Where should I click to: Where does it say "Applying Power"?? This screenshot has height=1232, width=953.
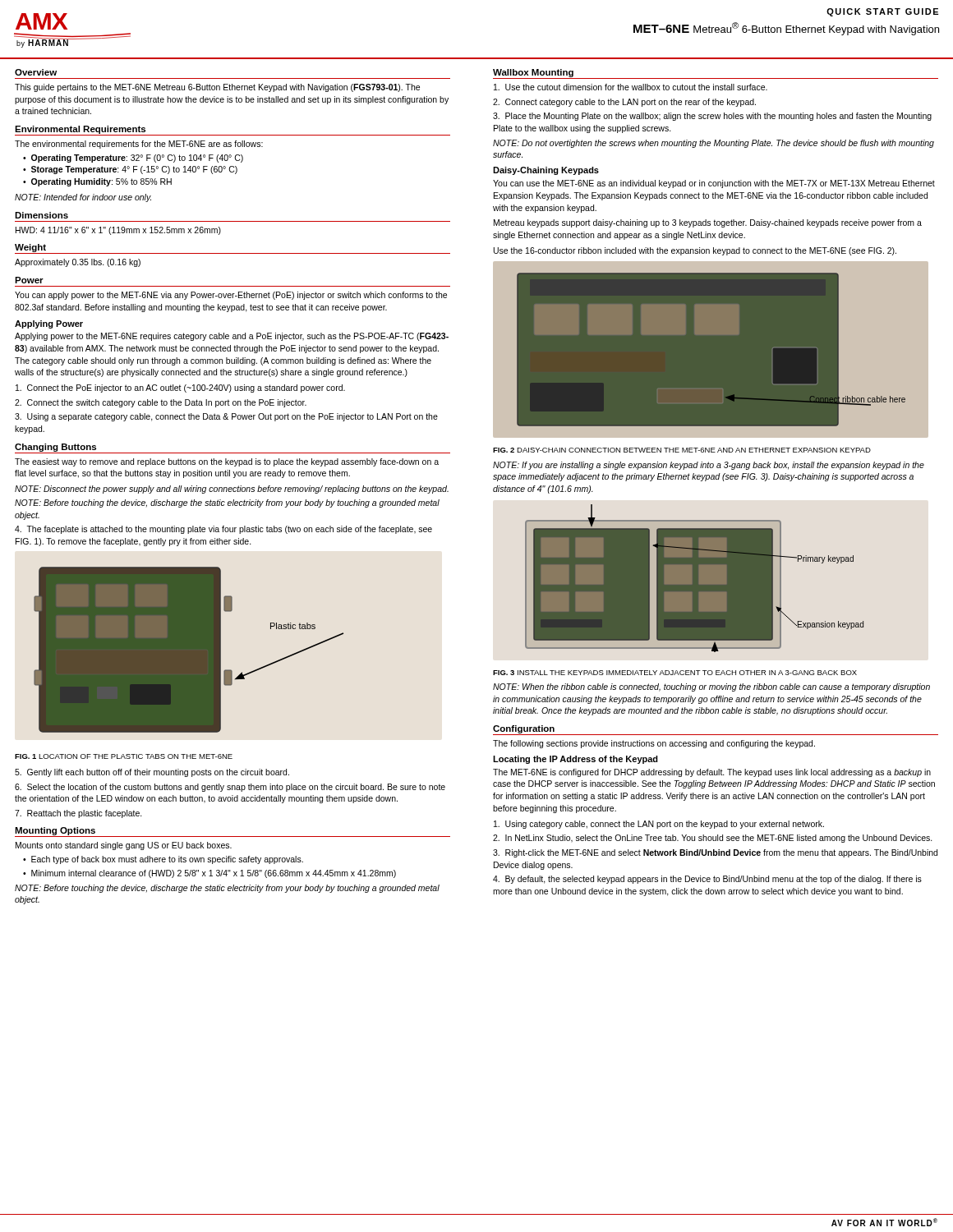49,324
